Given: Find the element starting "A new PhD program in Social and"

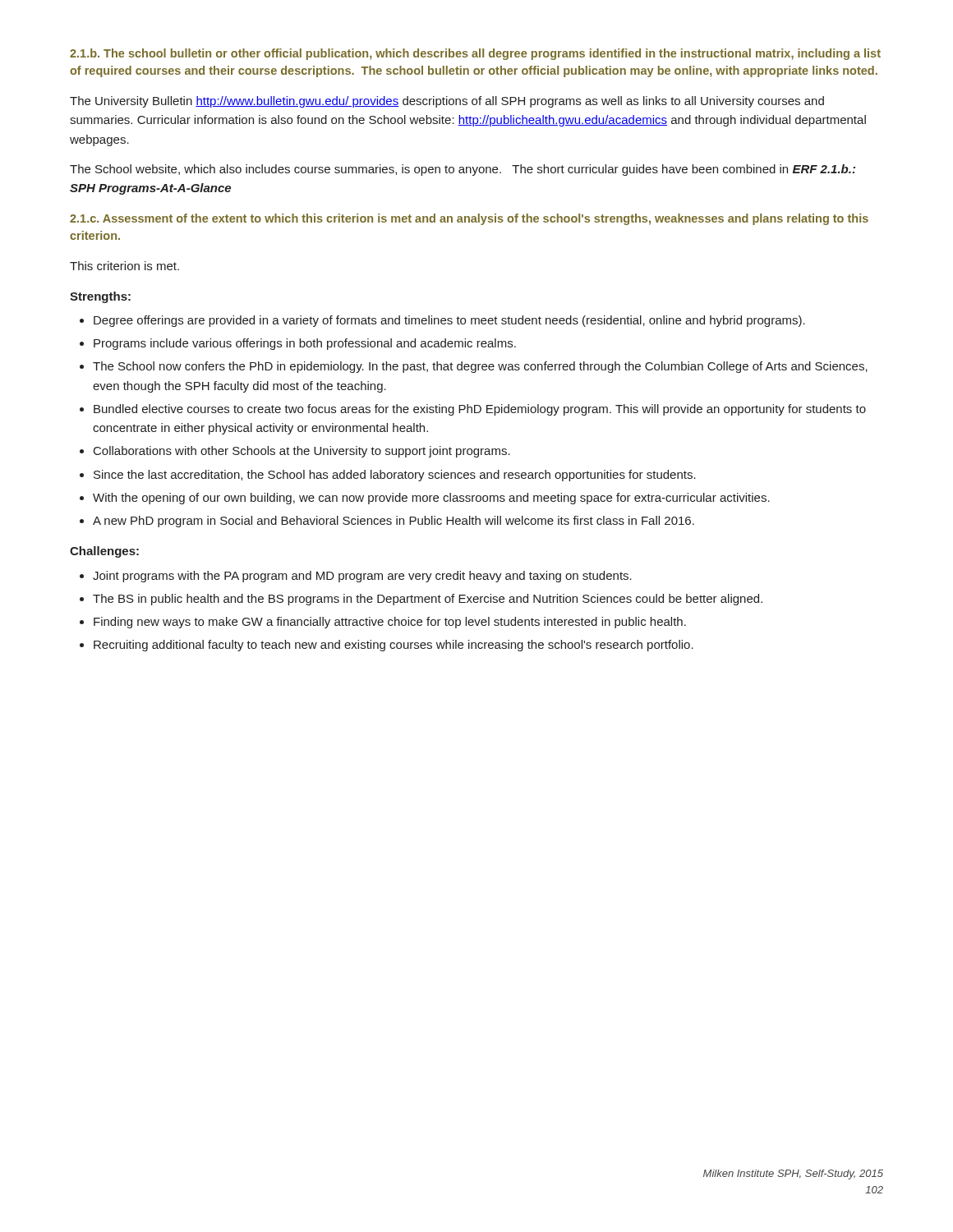Looking at the screenshot, I should pos(394,520).
